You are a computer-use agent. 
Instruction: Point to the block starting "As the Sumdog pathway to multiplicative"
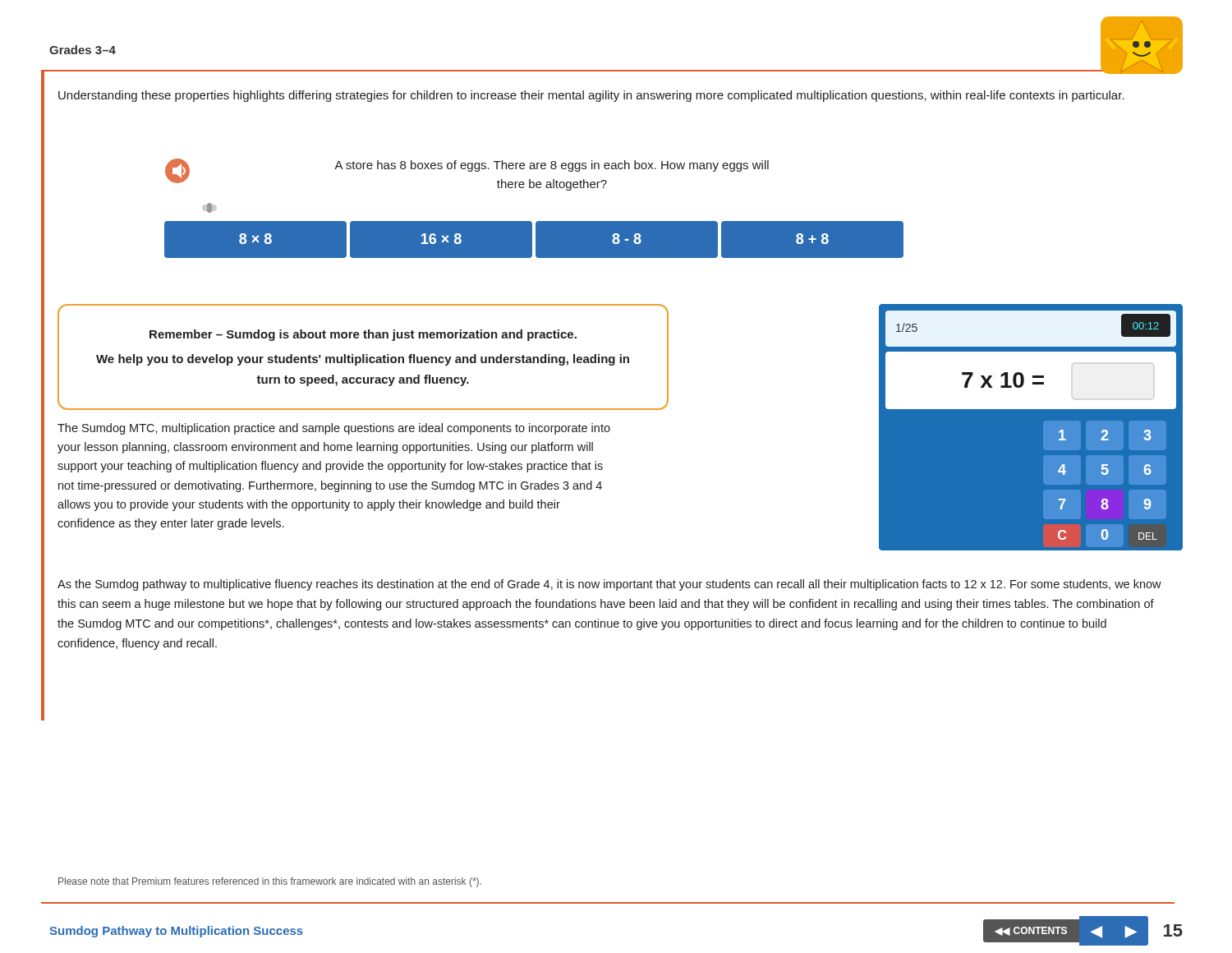click(609, 614)
